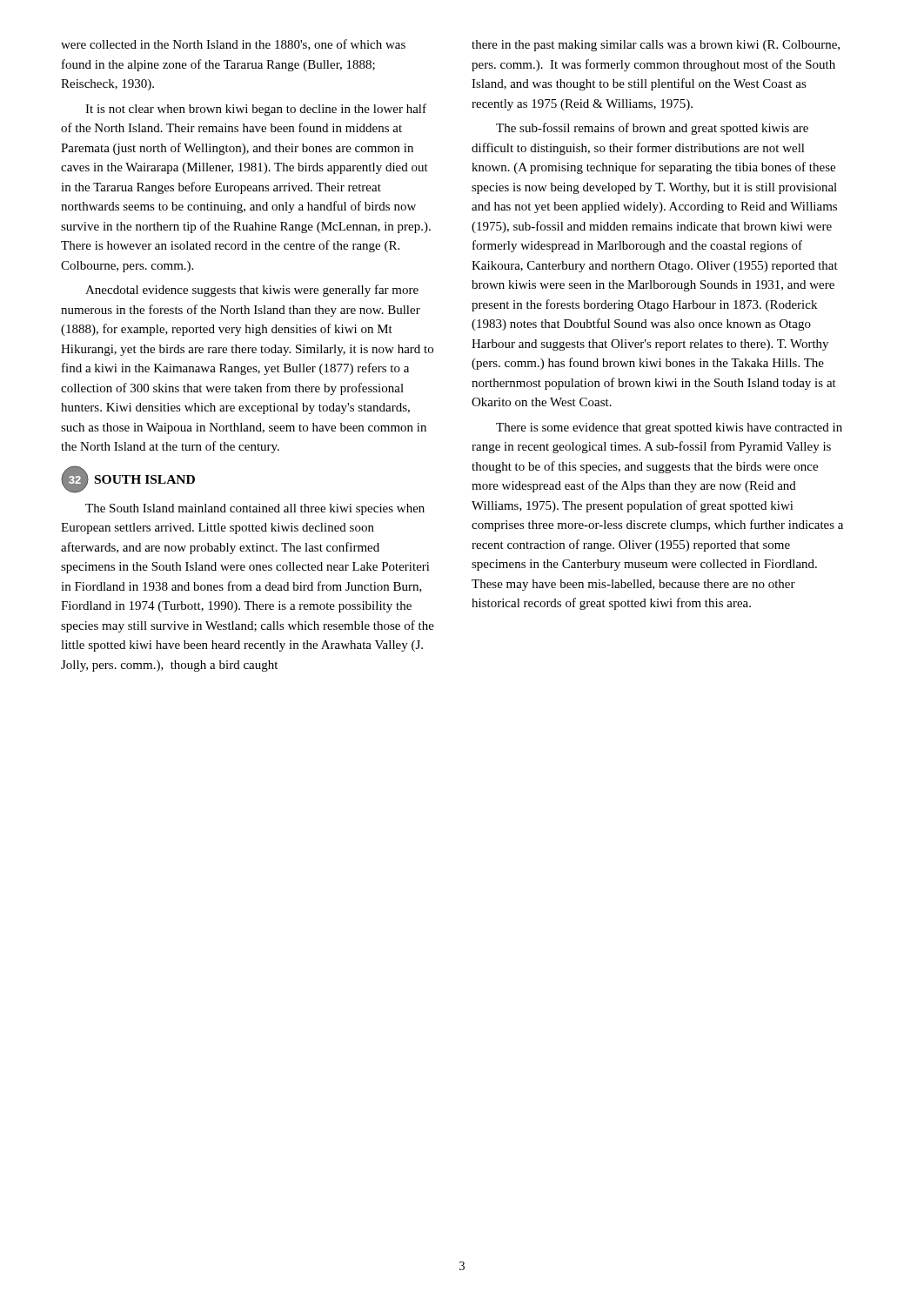Click the passage that begins "there in the past making similar calls was"
The image size is (924, 1305).
(x=659, y=324)
